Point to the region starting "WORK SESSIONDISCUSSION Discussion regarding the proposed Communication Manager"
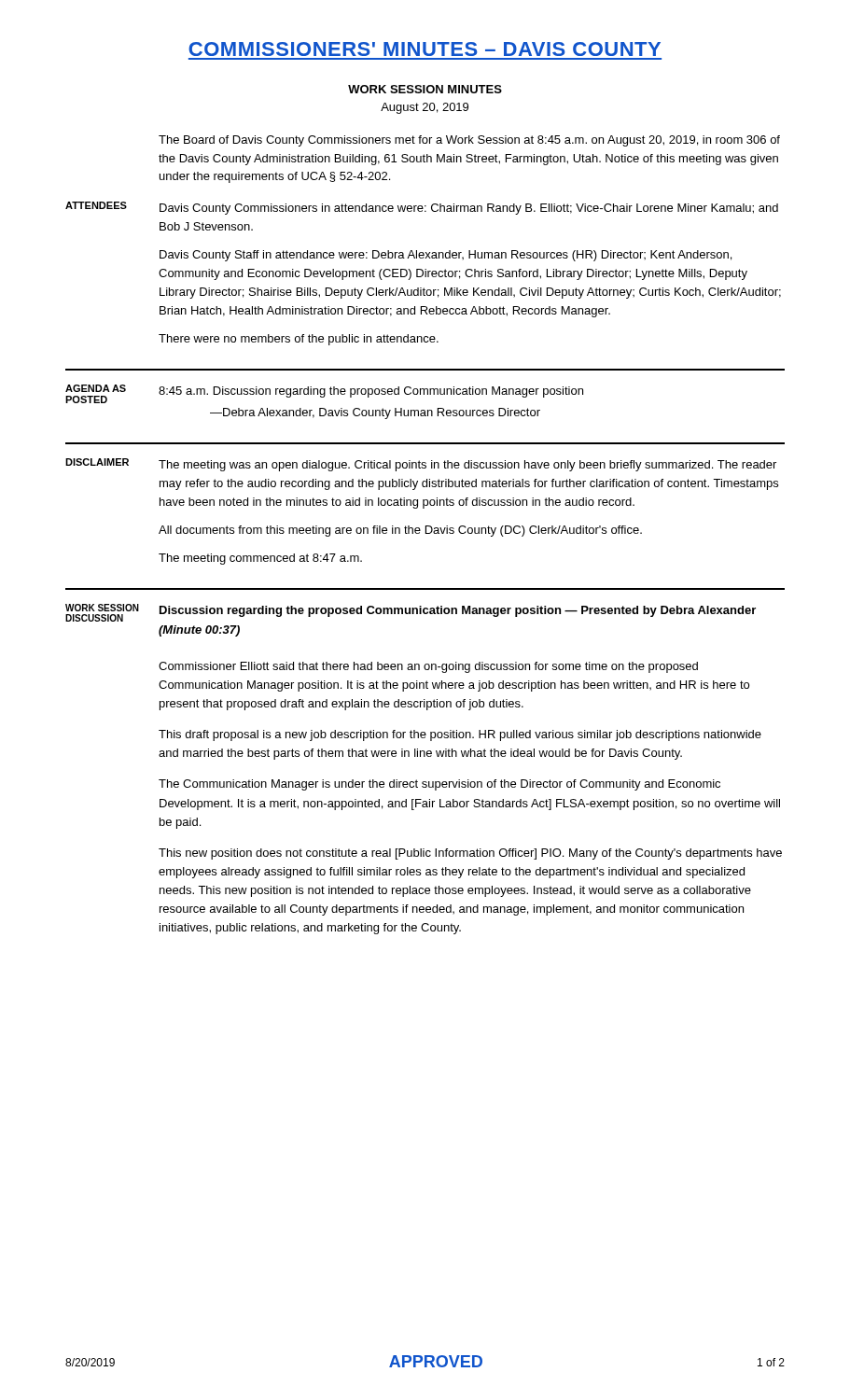The height and width of the screenshot is (1400, 850). 425,623
